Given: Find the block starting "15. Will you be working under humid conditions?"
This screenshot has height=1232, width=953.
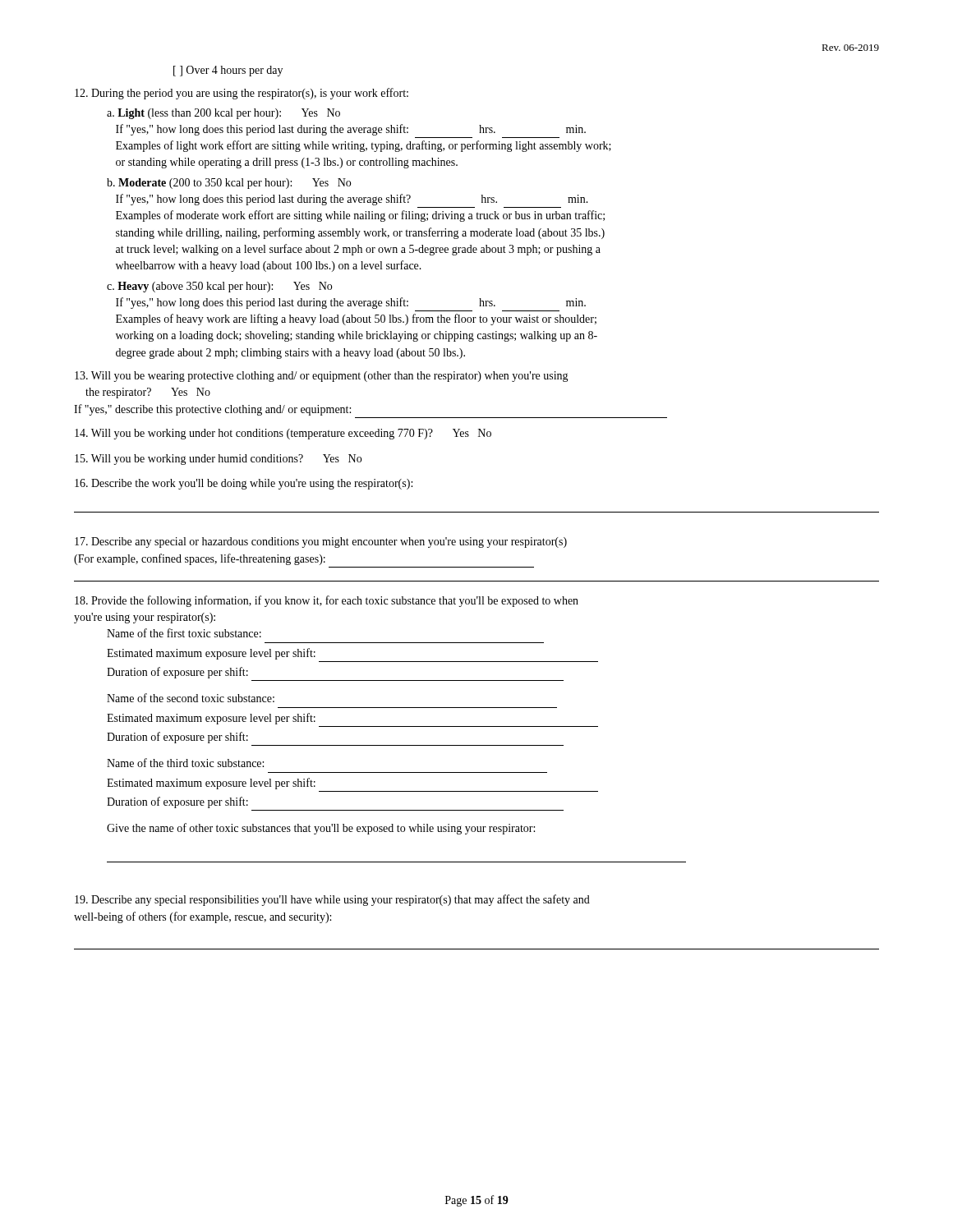Looking at the screenshot, I should pyautogui.click(x=218, y=459).
